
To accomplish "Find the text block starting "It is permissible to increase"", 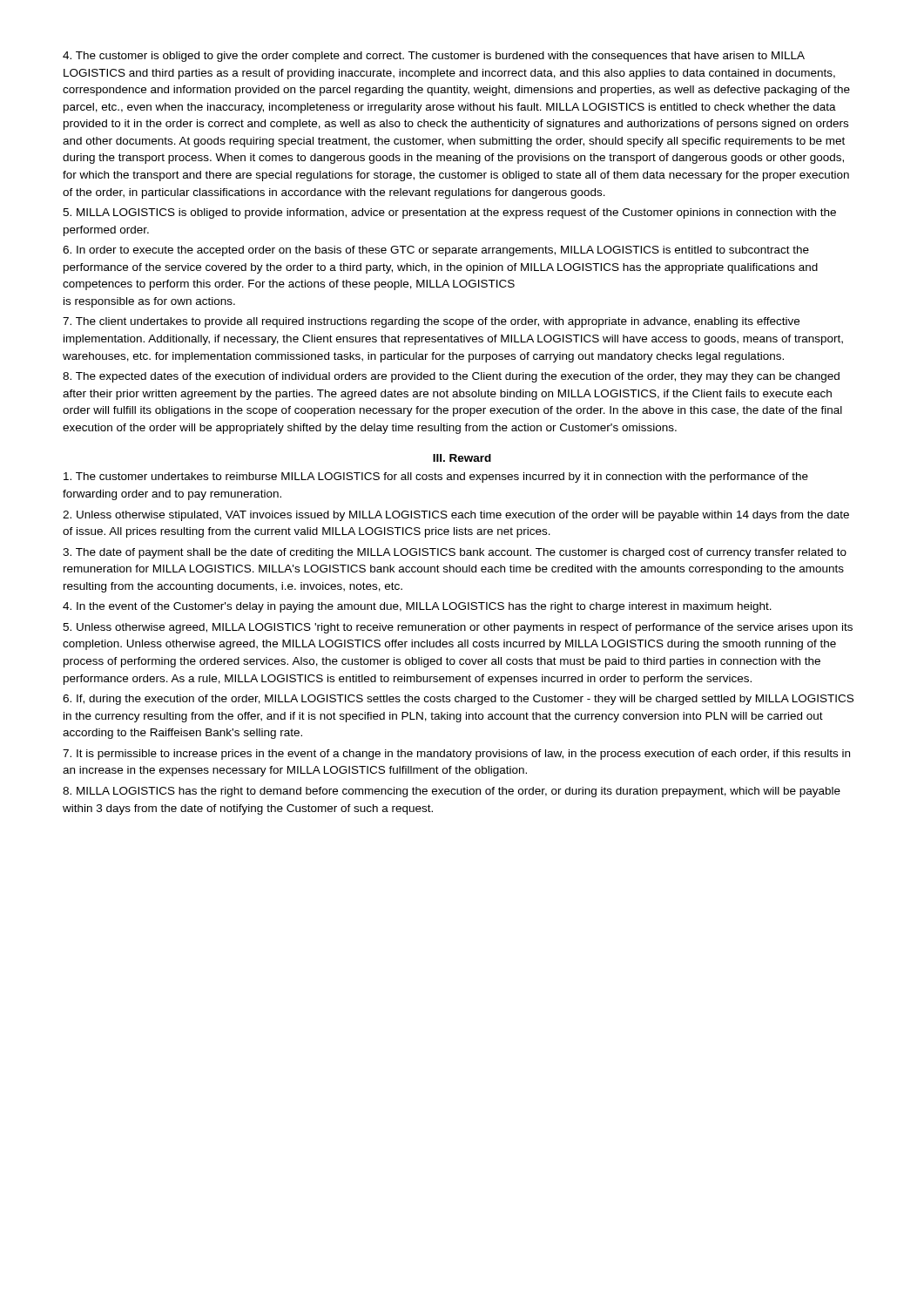I will (457, 762).
